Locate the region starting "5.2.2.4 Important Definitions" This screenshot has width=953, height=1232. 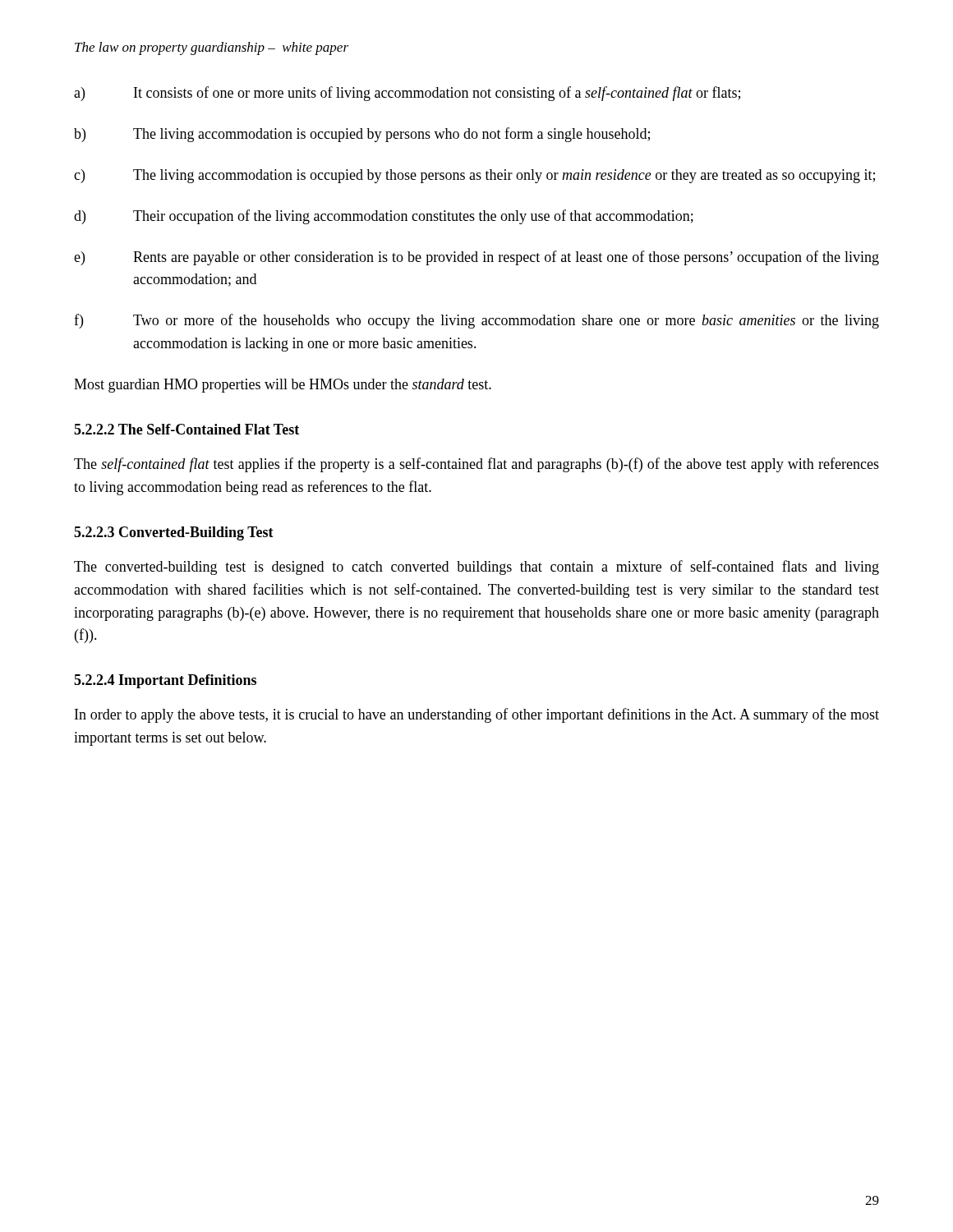pyautogui.click(x=165, y=680)
